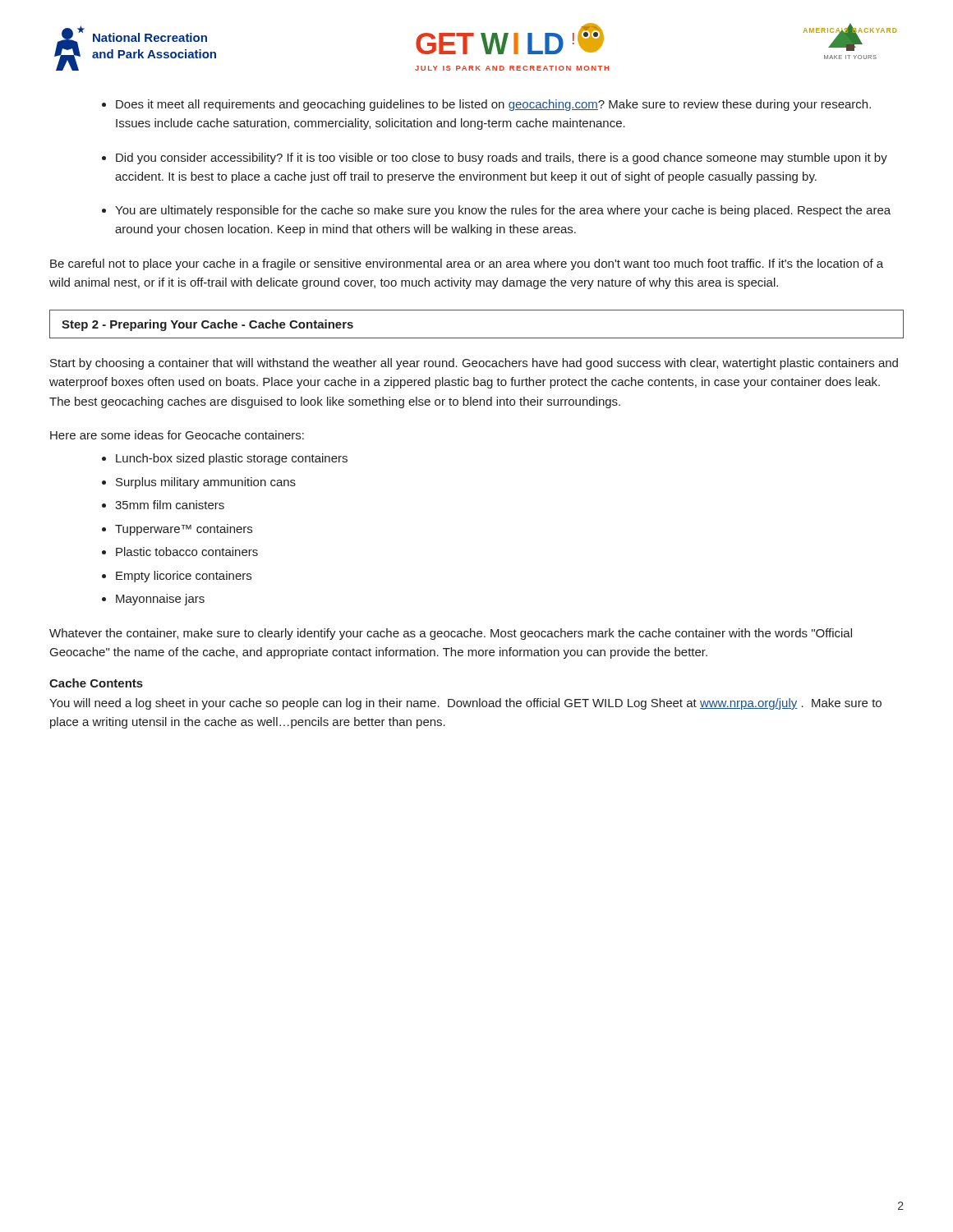Where is the passage that starts "Does it meet all"?
Screen dimensions: 1232x953
point(494,113)
